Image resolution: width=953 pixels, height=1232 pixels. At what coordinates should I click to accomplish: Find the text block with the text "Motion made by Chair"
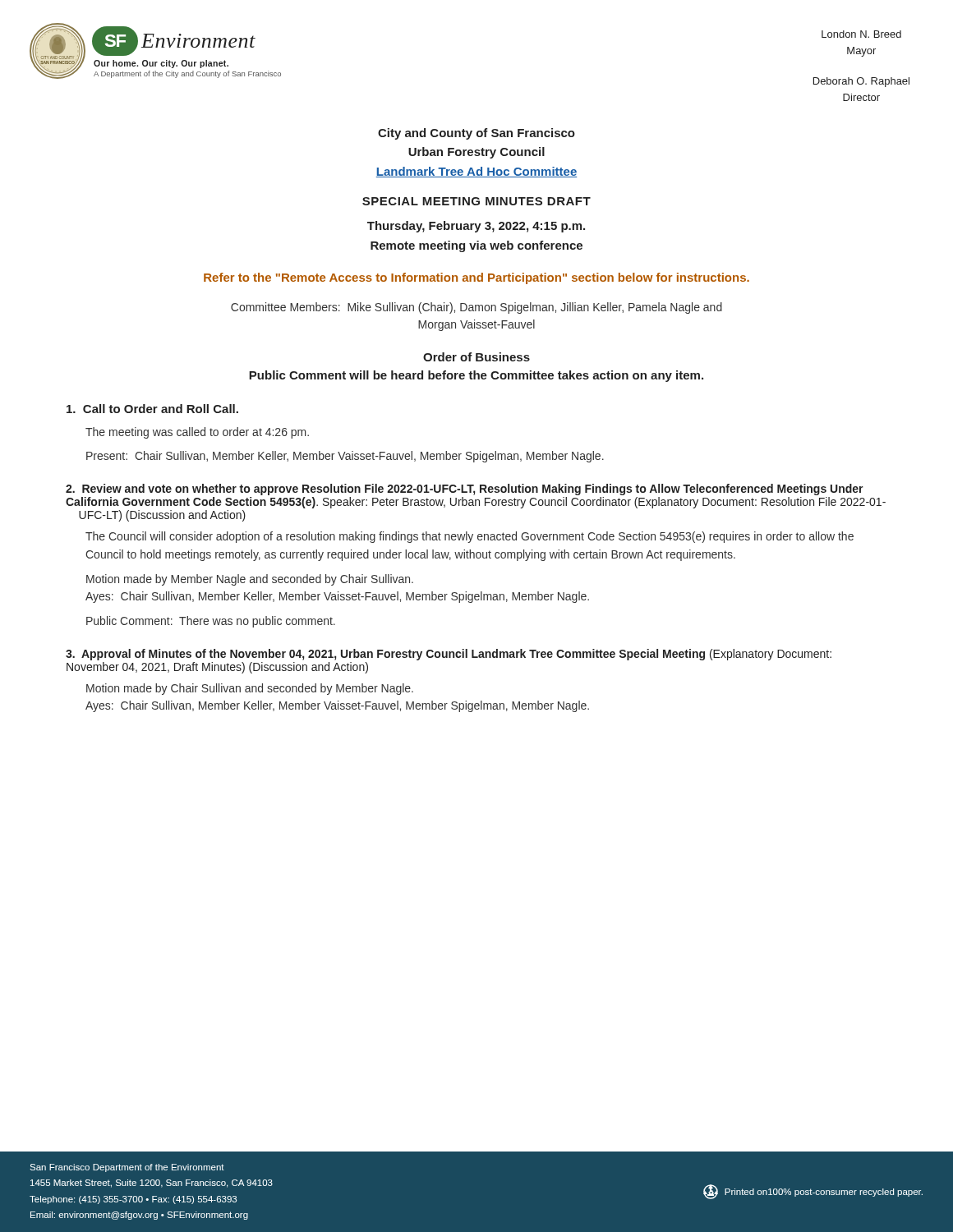point(338,697)
